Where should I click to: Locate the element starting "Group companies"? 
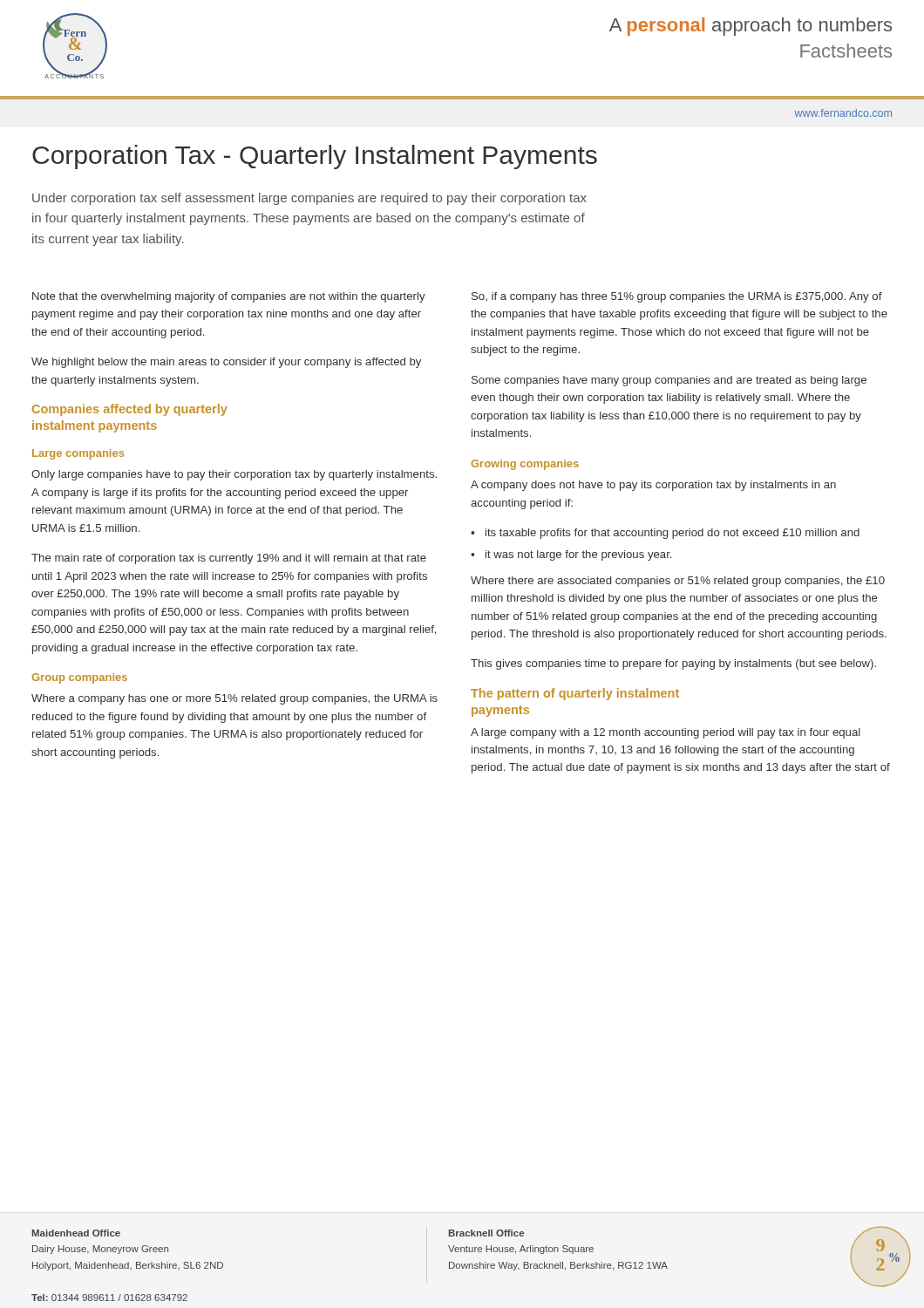click(x=80, y=677)
